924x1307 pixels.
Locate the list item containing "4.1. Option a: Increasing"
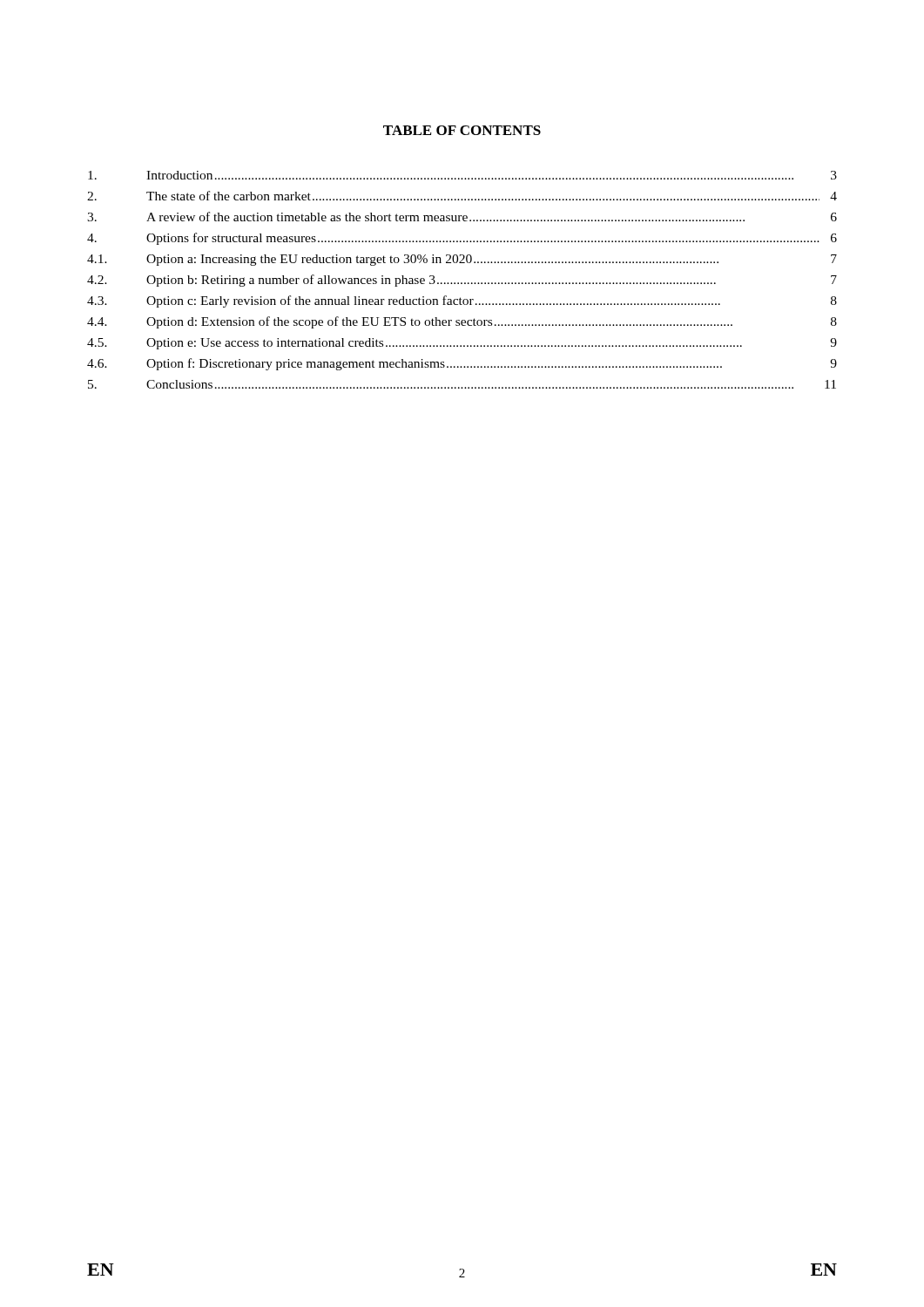(x=462, y=259)
